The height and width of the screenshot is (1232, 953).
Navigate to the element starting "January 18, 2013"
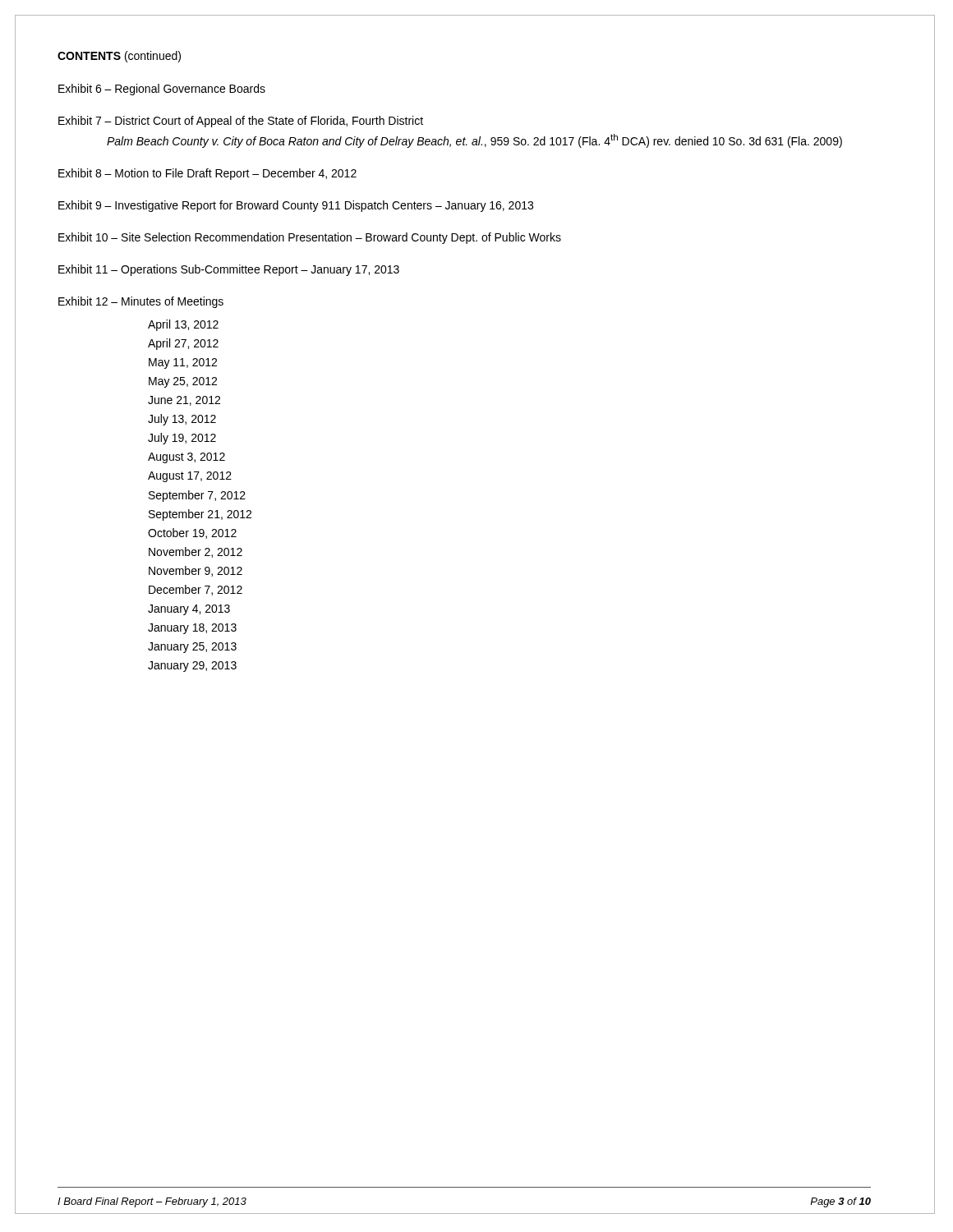point(192,628)
